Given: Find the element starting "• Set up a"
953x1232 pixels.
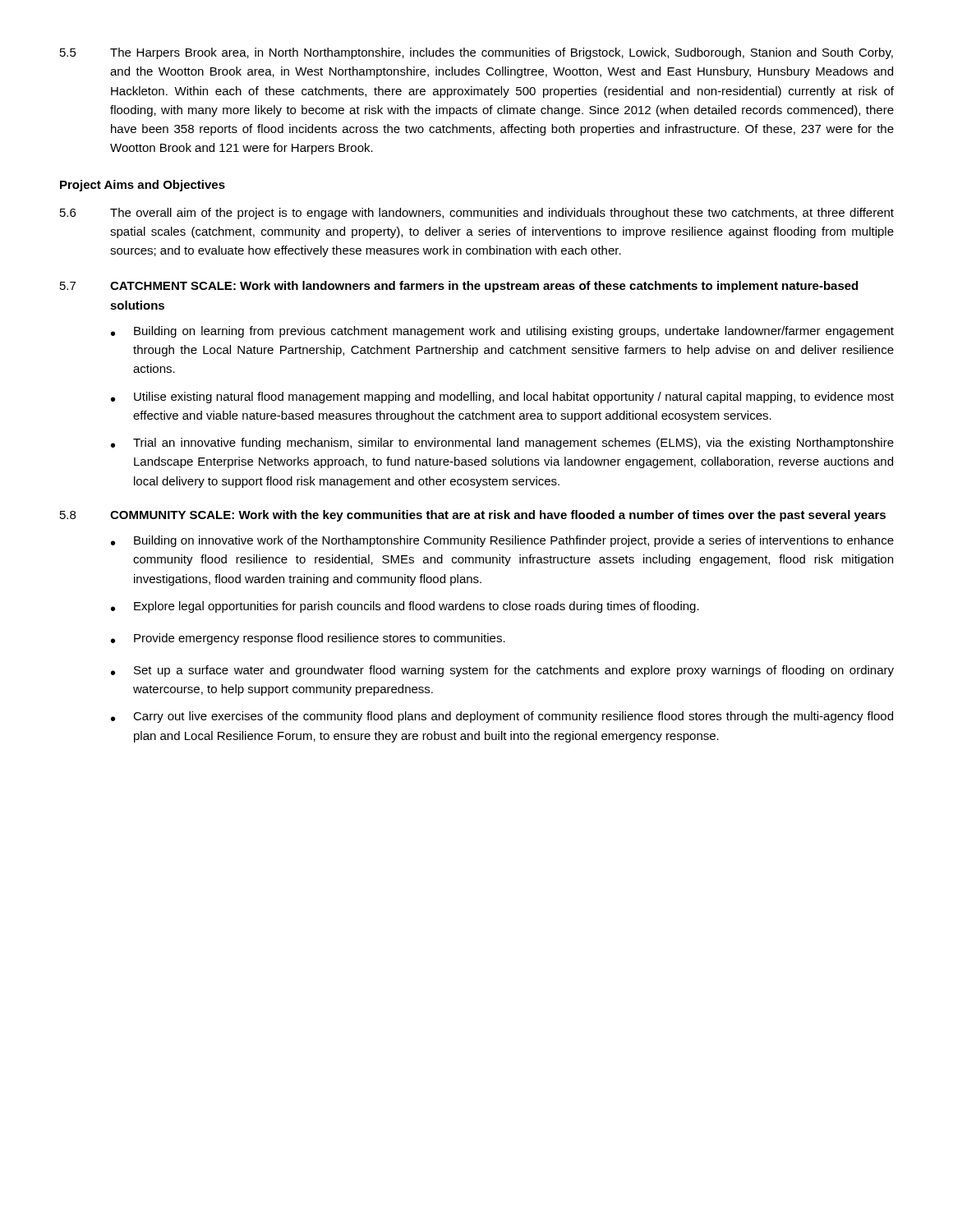Looking at the screenshot, I should 502,679.
